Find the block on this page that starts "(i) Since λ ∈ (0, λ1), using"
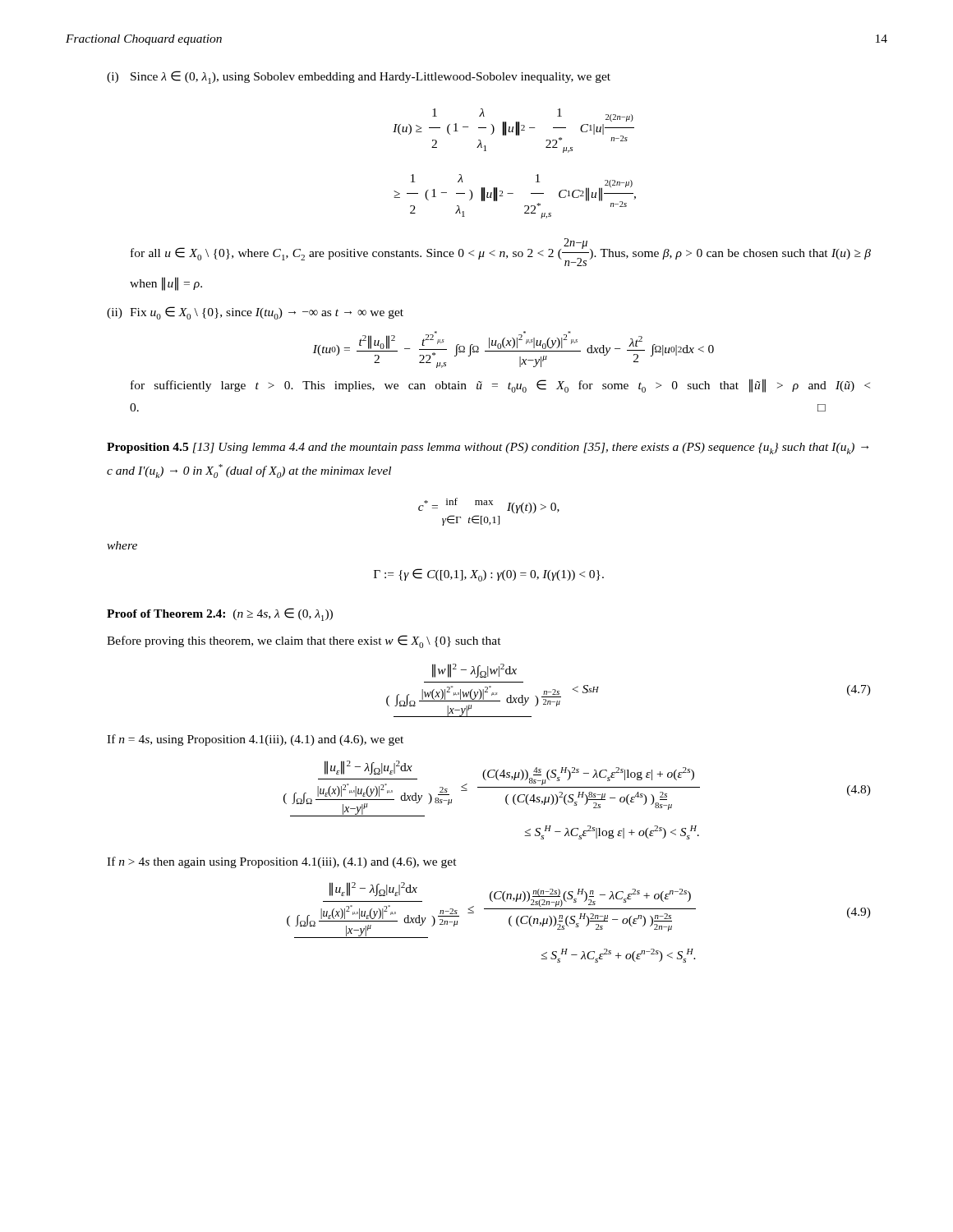The width and height of the screenshot is (953, 1232). (x=489, y=180)
